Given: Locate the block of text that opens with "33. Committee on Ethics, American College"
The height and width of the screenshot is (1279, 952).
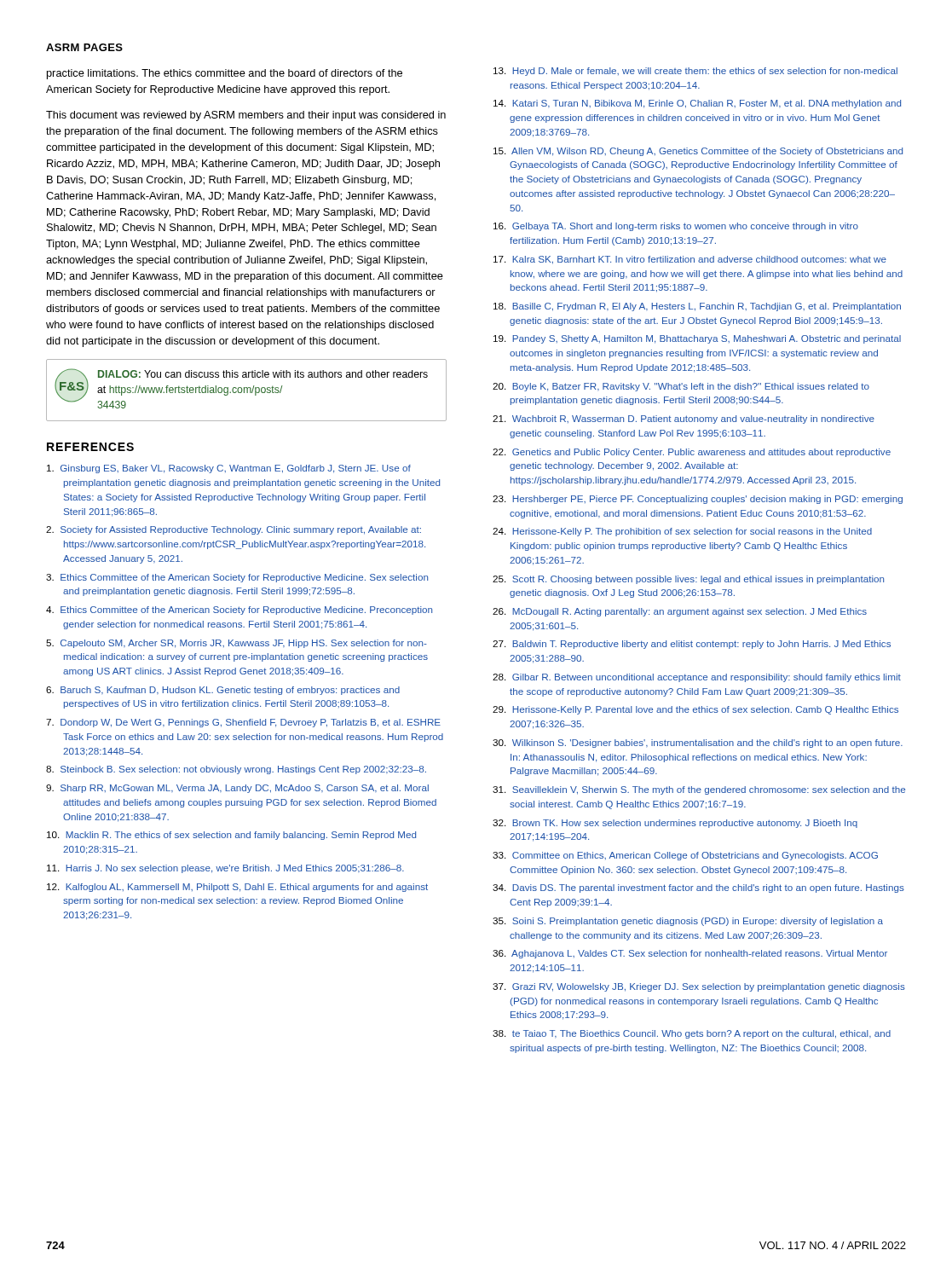Looking at the screenshot, I should click(x=686, y=862).
